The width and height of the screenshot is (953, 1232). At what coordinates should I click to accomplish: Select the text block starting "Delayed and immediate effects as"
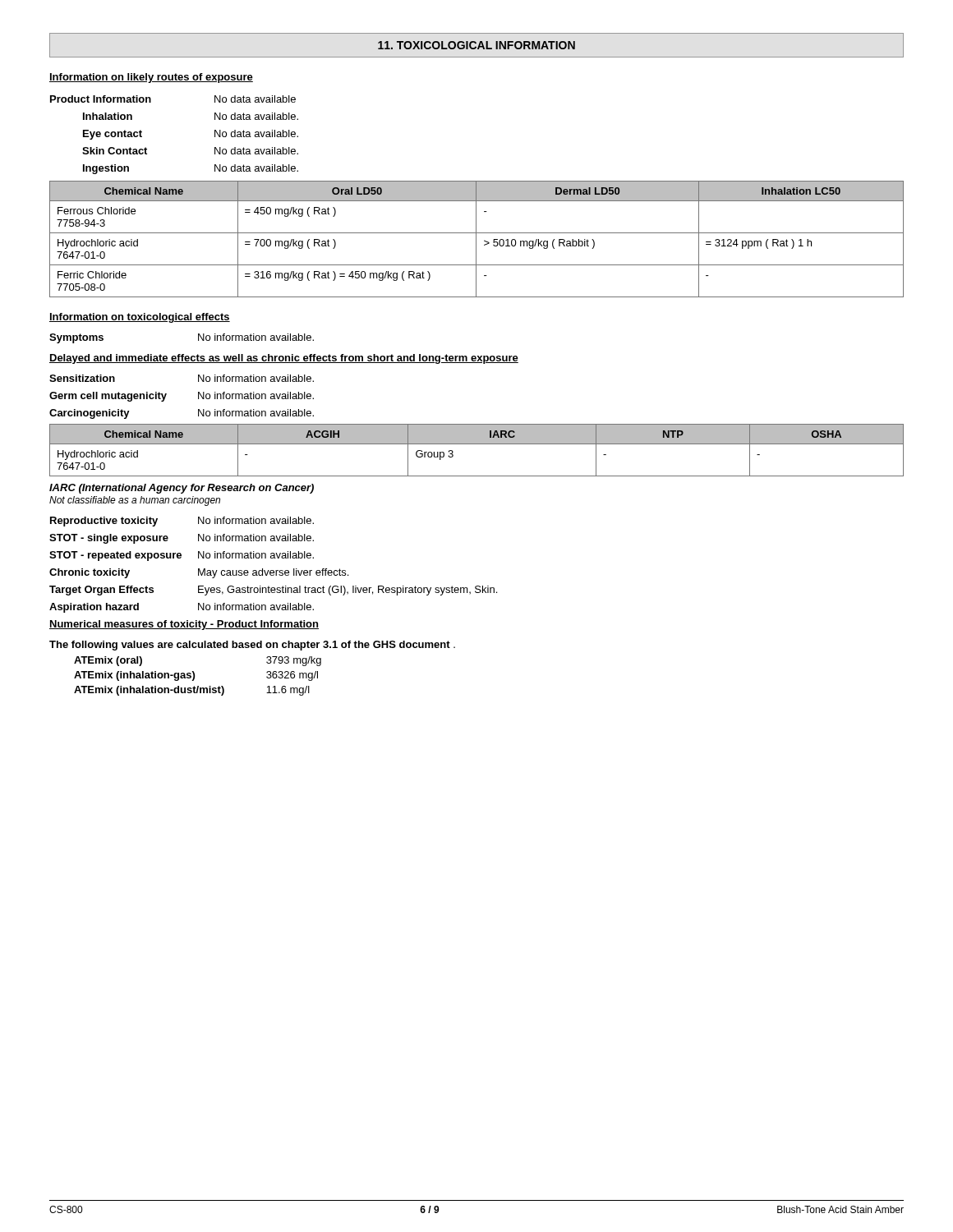[284, 358]
